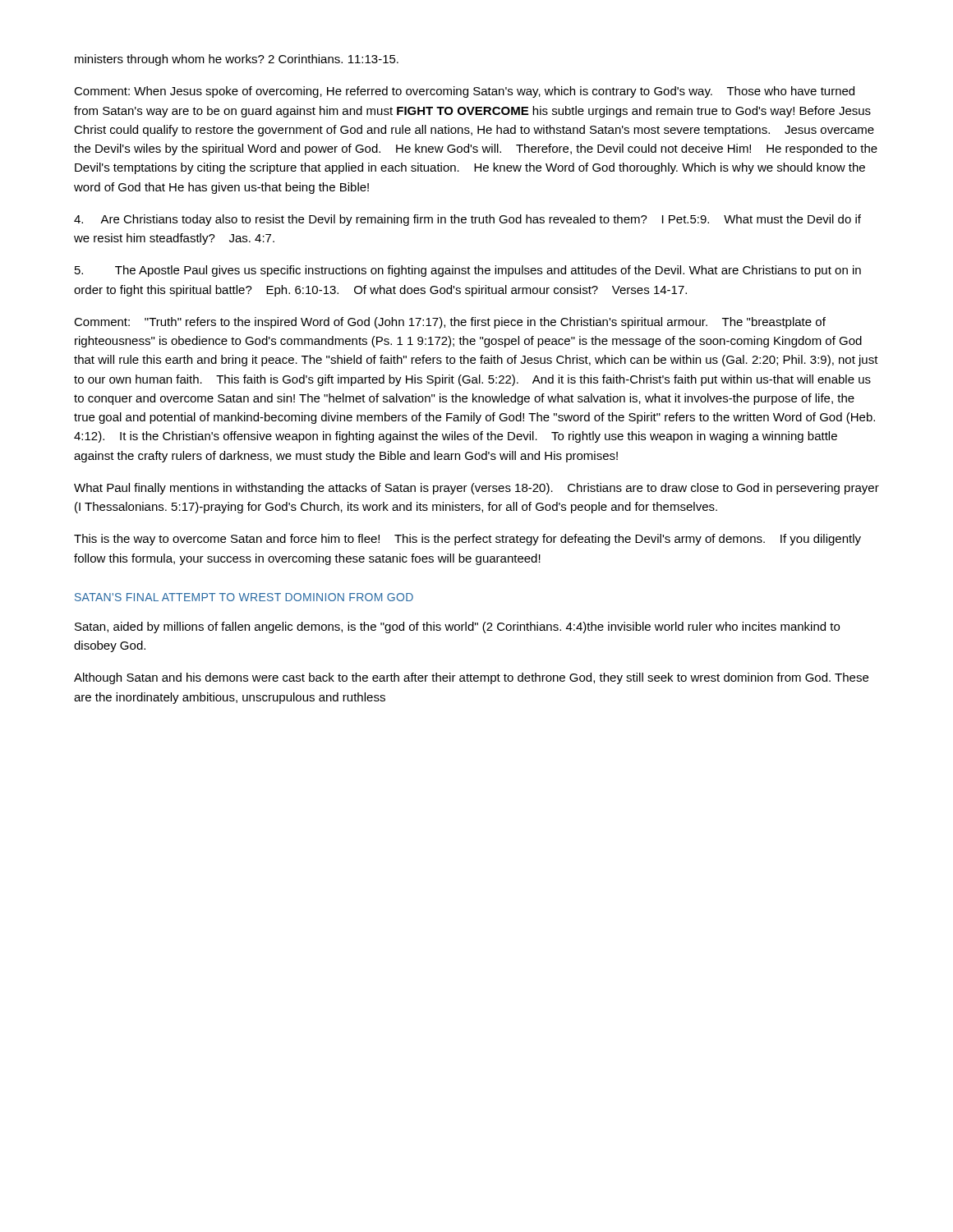This screenshot has height=1232, width=953.
Task: Find the section header on this page that starts "SATAN'S FINAL ATTEMPT TO WREST"
Action: click(x=244, y=597)
